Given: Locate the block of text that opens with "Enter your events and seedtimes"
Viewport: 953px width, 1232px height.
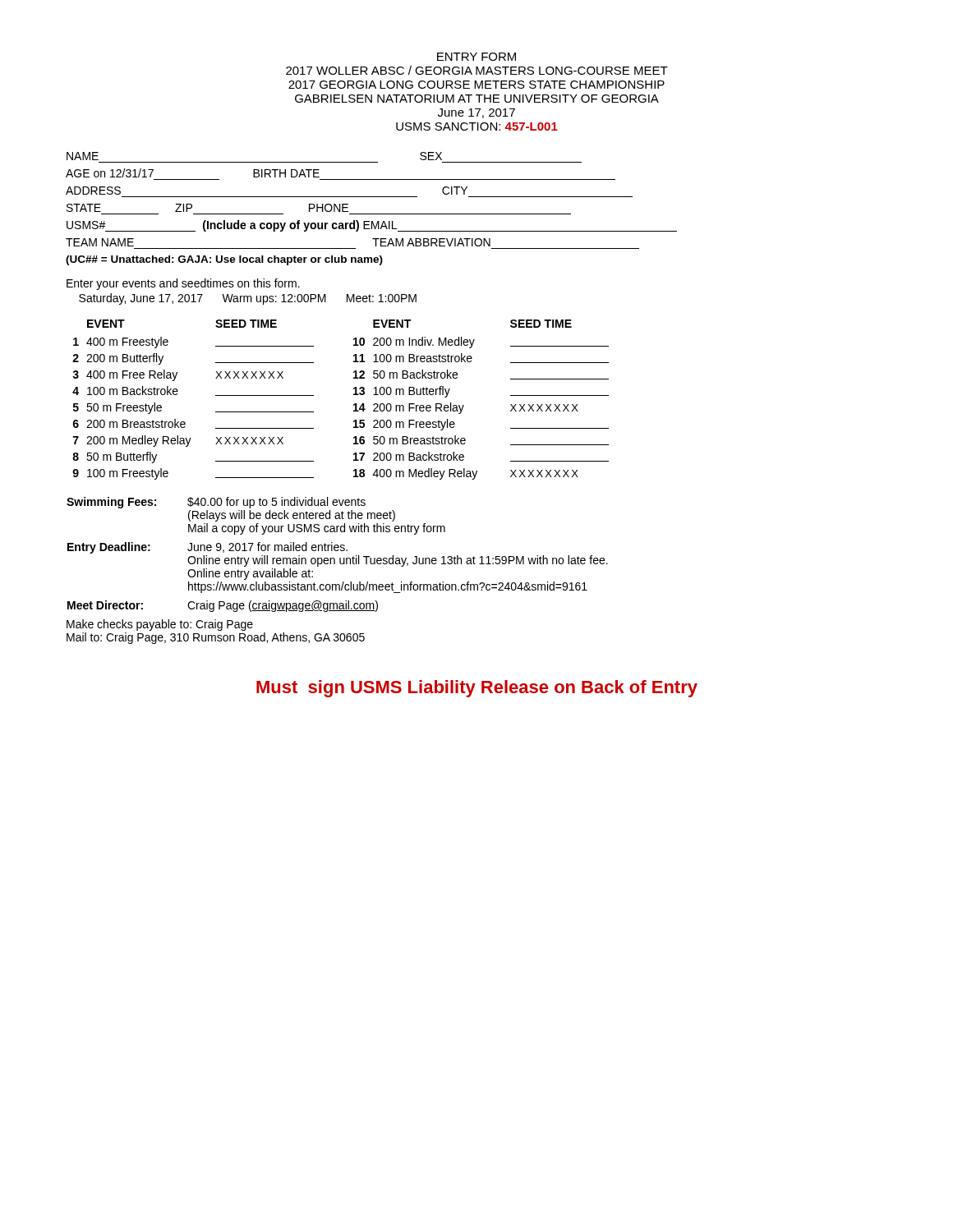Looking at the screenshot, I should coord(183,284).
